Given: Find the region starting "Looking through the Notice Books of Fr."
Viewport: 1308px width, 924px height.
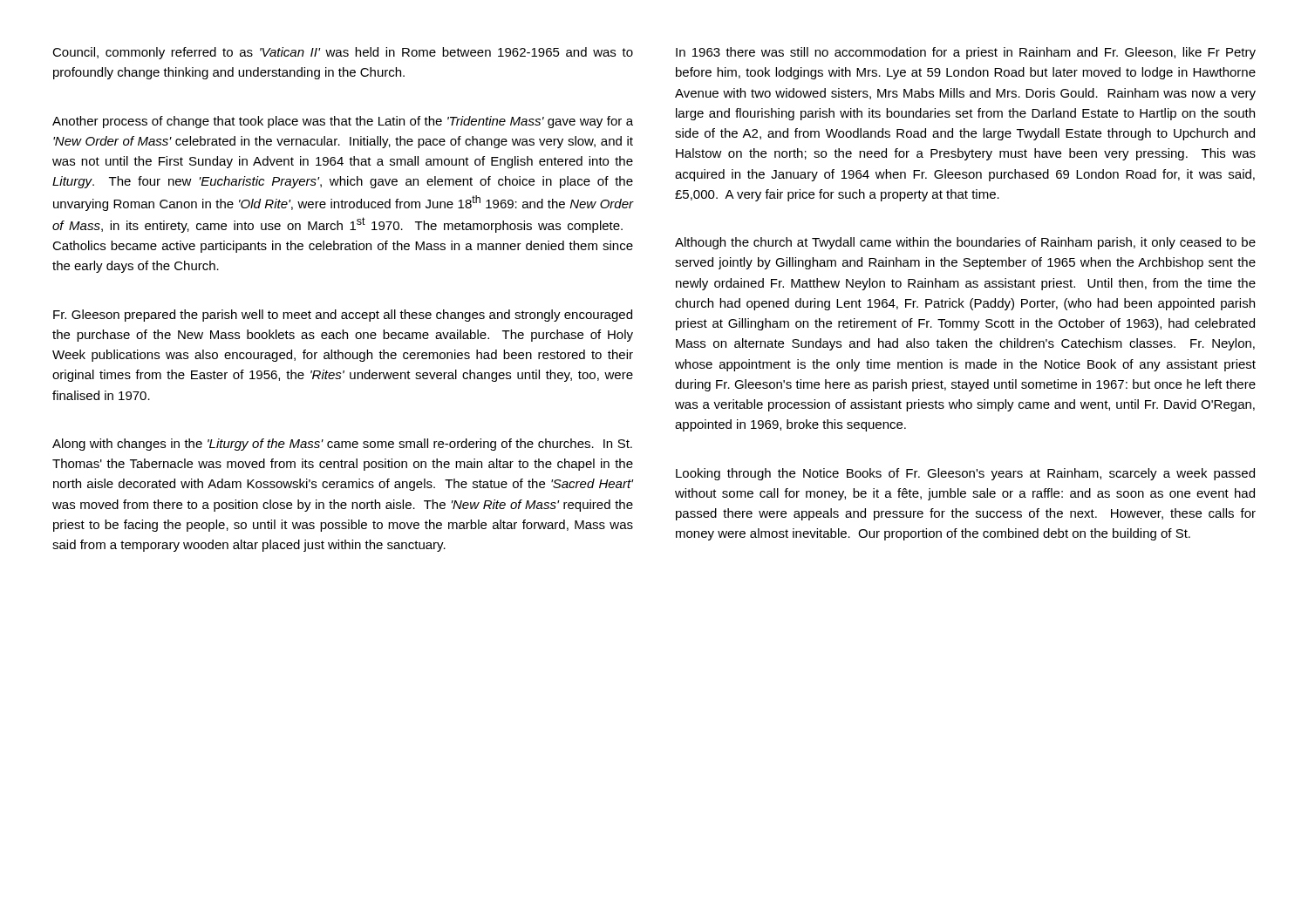Looking at the screenshot, I should [x=965, y=503].
